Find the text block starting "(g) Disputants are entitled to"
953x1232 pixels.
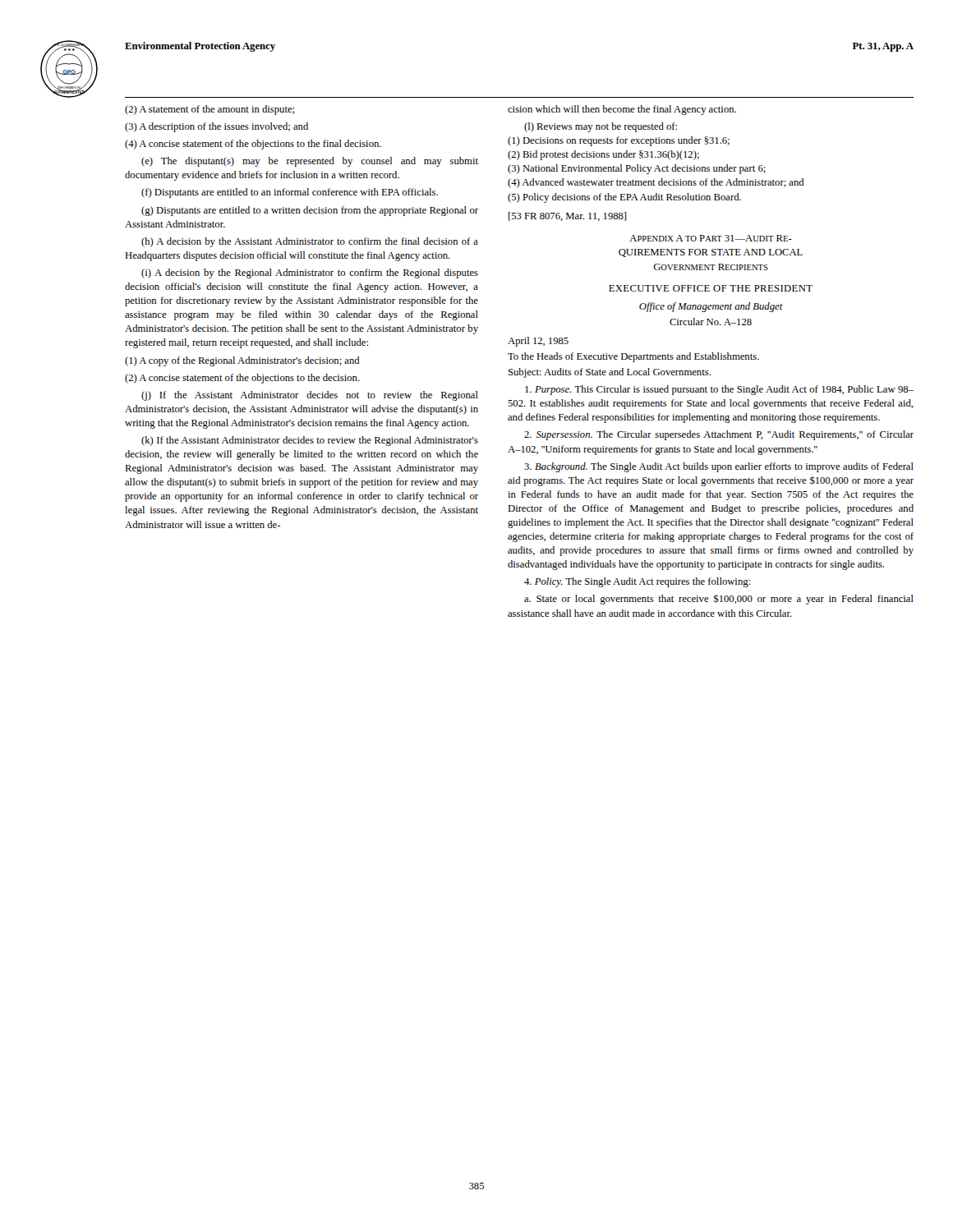tap(301, 217)
